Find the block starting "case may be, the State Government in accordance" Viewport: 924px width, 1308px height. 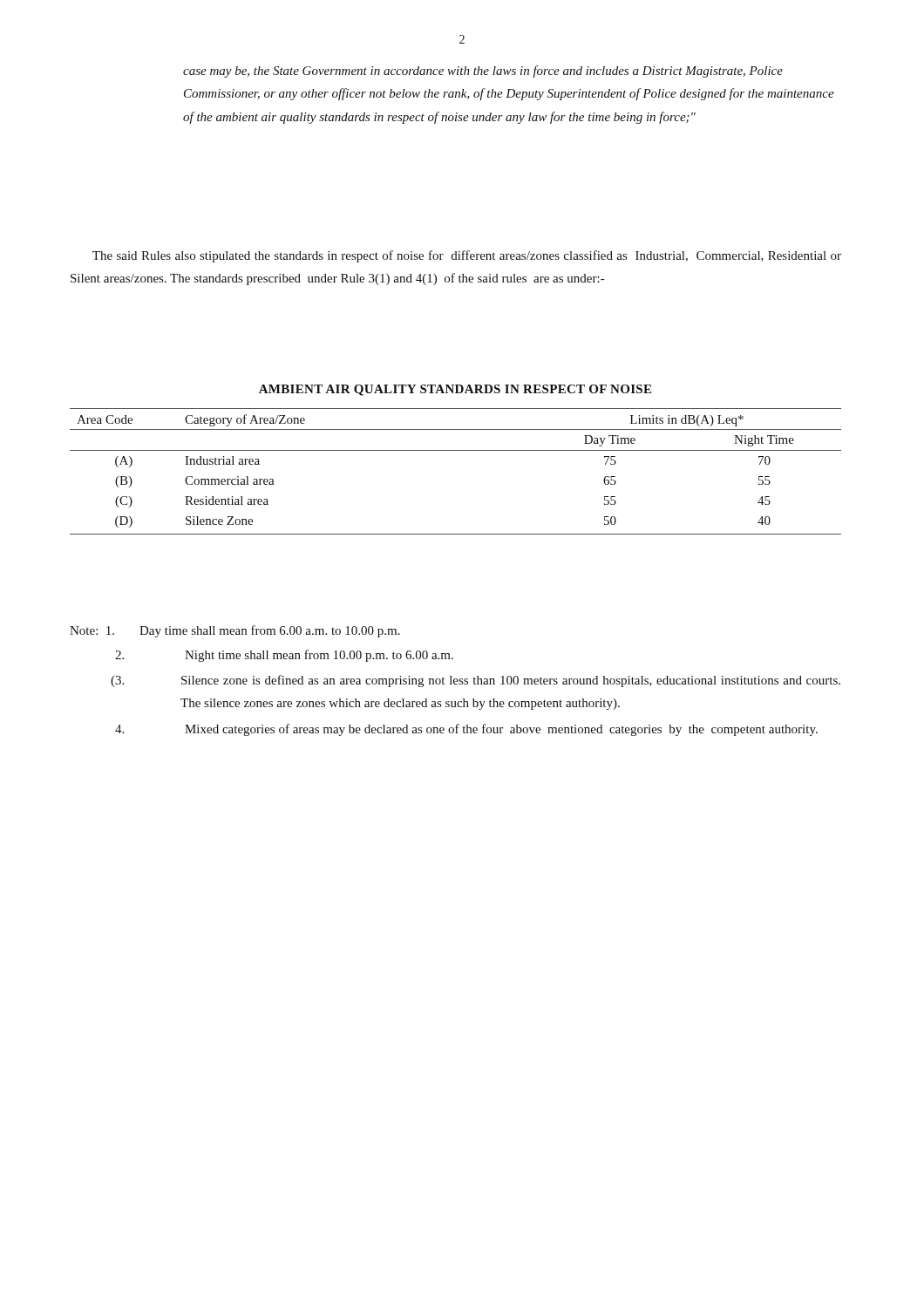point(508,94)
